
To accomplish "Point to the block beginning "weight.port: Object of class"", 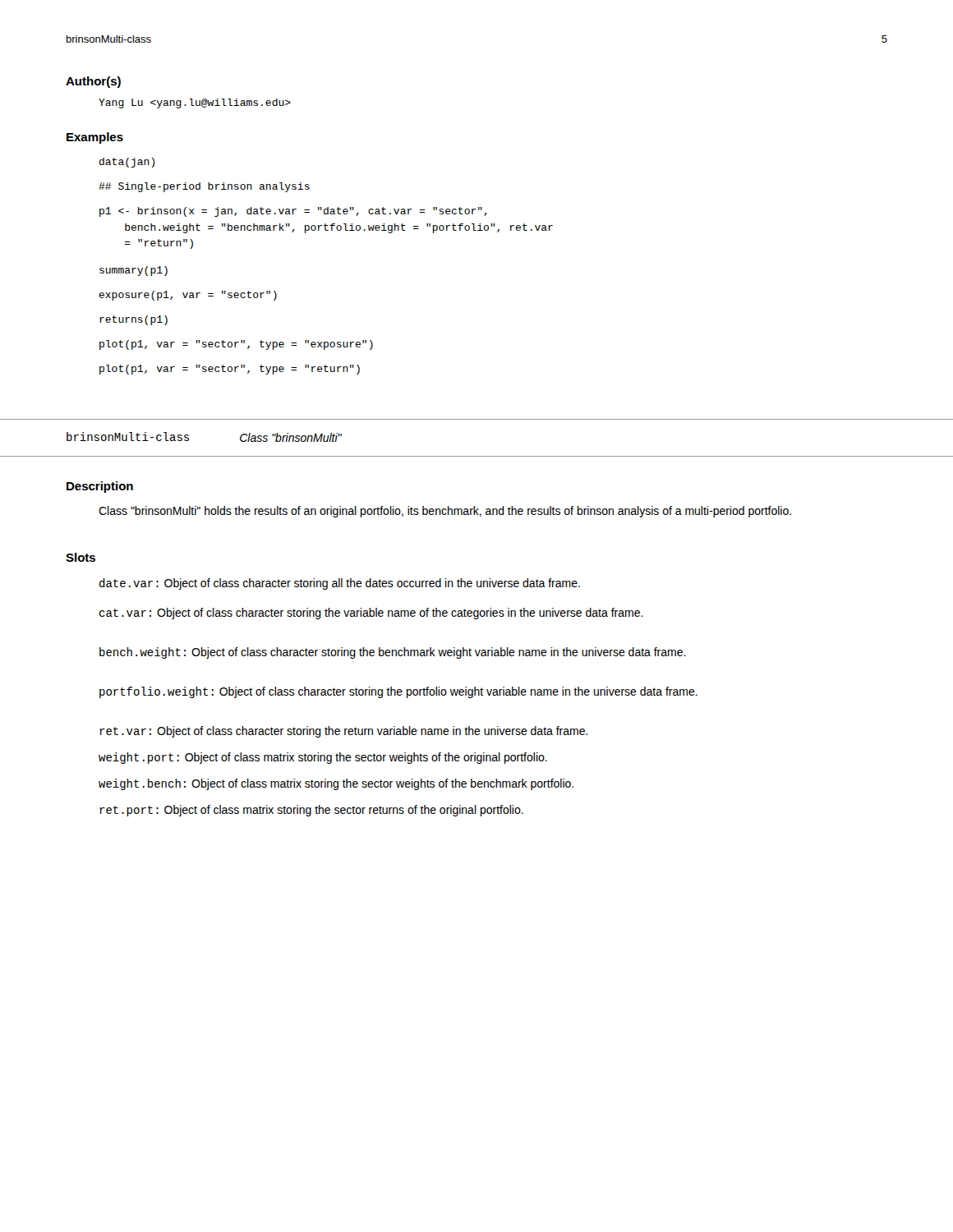I will pos(323,758).
